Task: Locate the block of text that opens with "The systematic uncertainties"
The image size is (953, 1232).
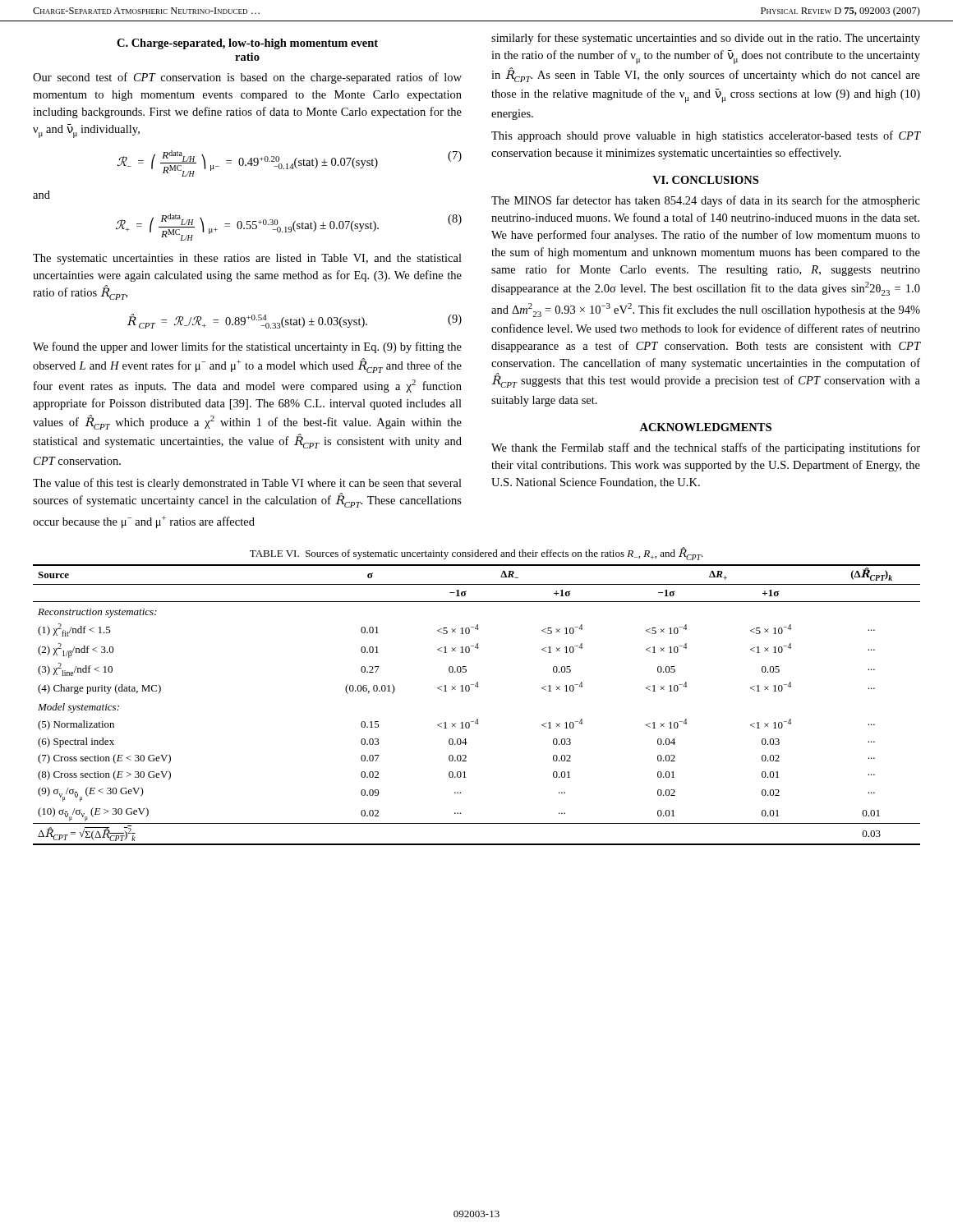Action: (247, 276)
